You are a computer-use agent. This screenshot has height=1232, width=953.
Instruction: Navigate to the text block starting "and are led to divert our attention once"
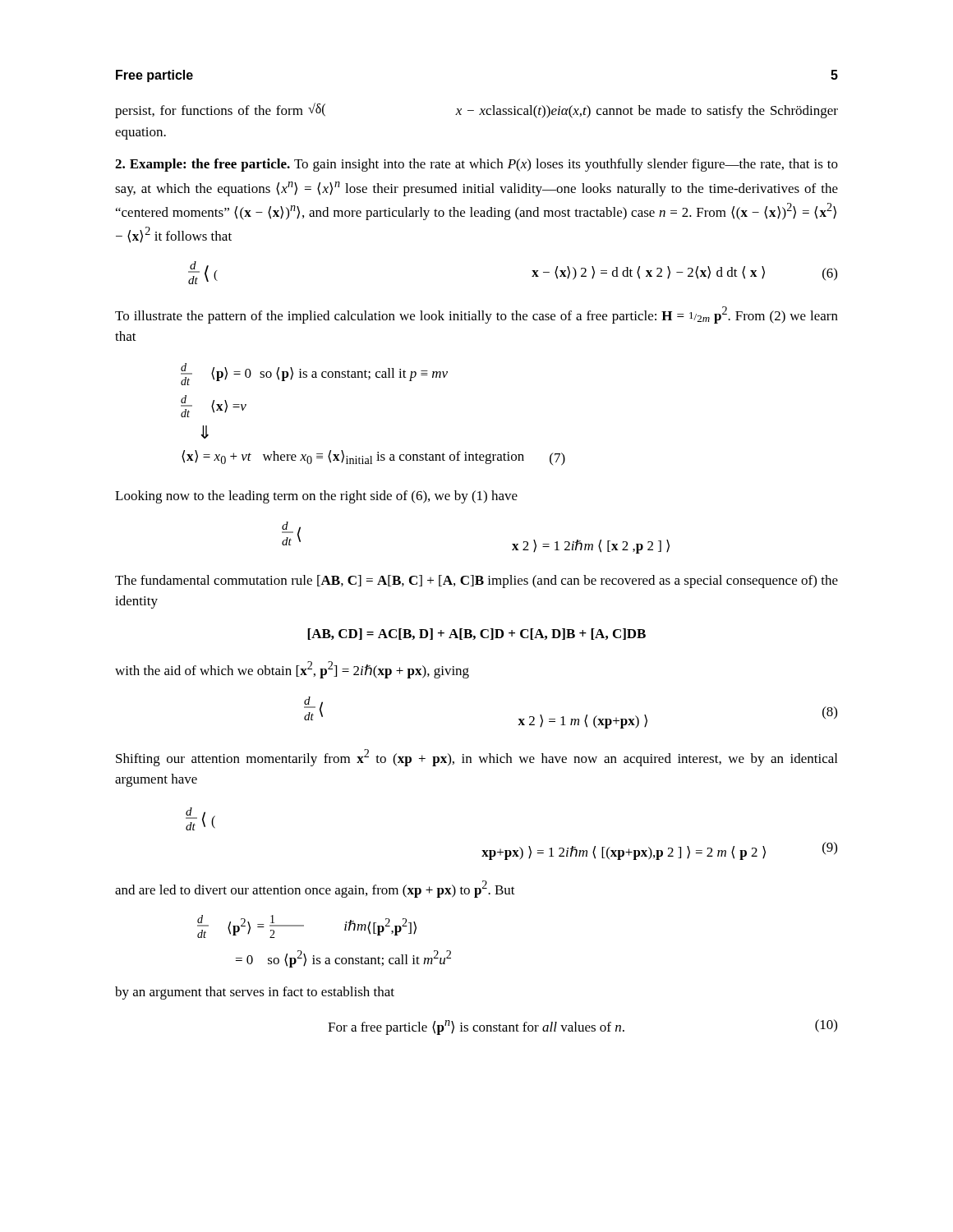click(x=476, y=888)
